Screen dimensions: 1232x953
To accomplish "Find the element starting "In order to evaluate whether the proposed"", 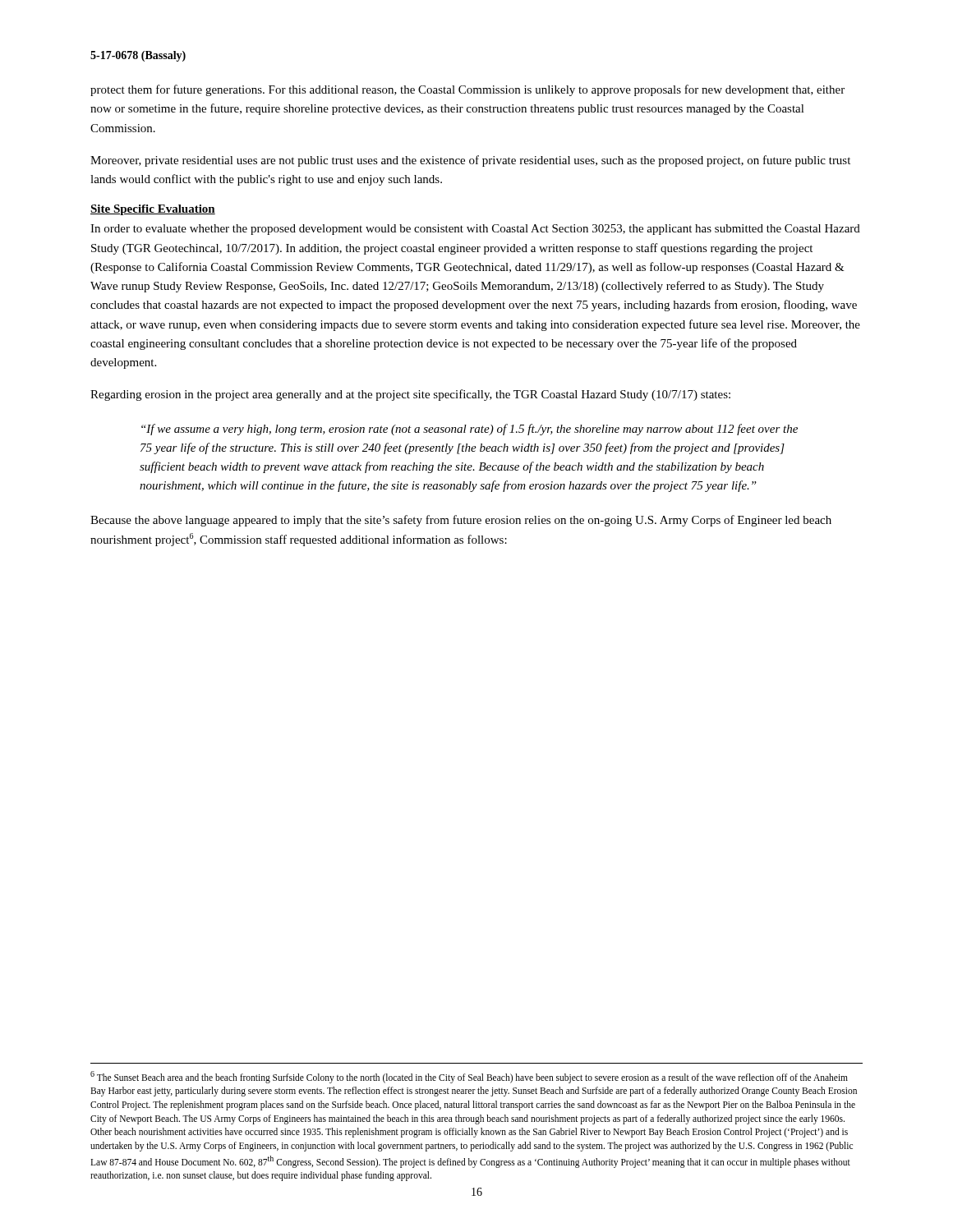I will 475,295.
